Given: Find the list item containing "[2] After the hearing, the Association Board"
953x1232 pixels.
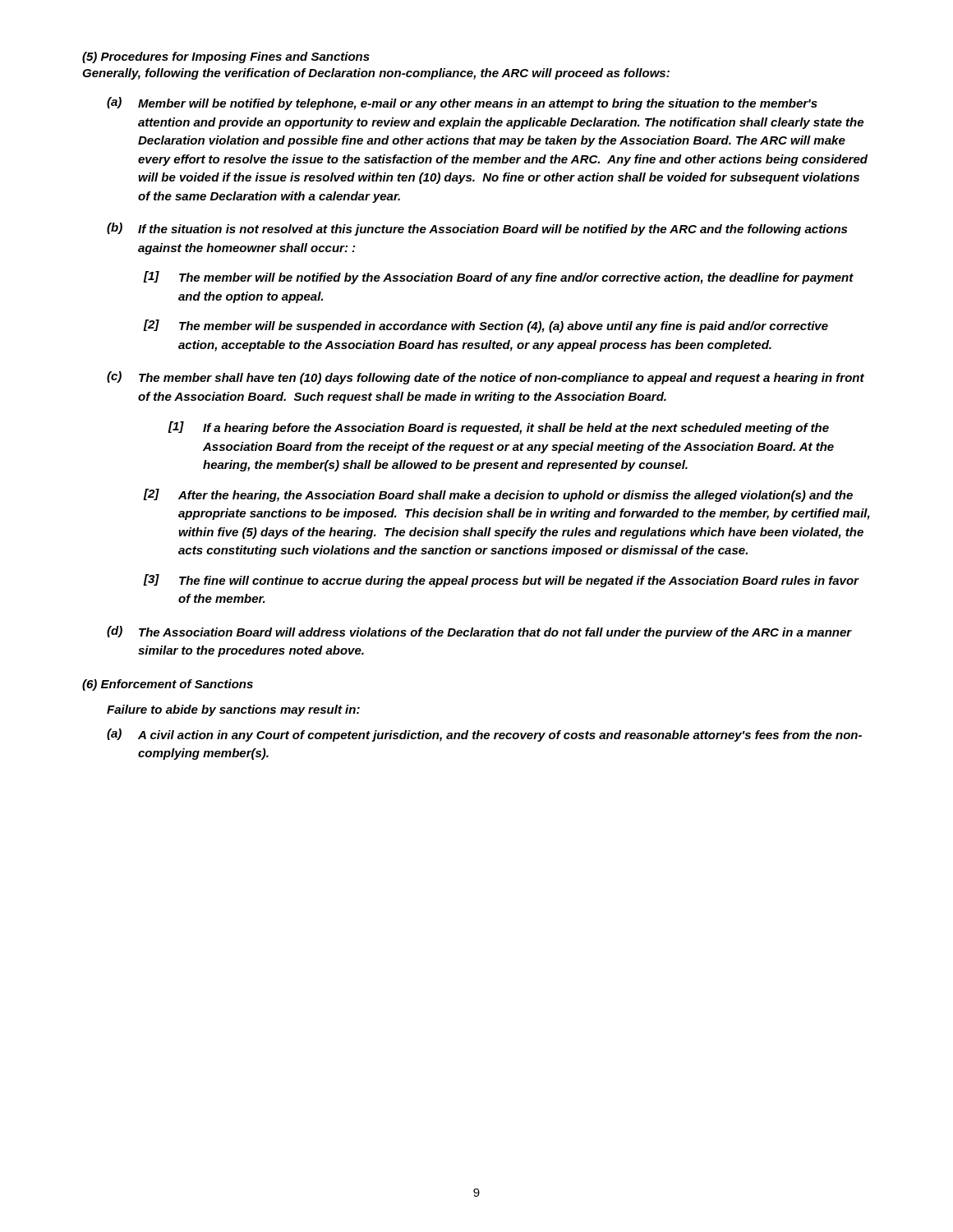Looking at the screenshot, I should [x=507, y=523].
